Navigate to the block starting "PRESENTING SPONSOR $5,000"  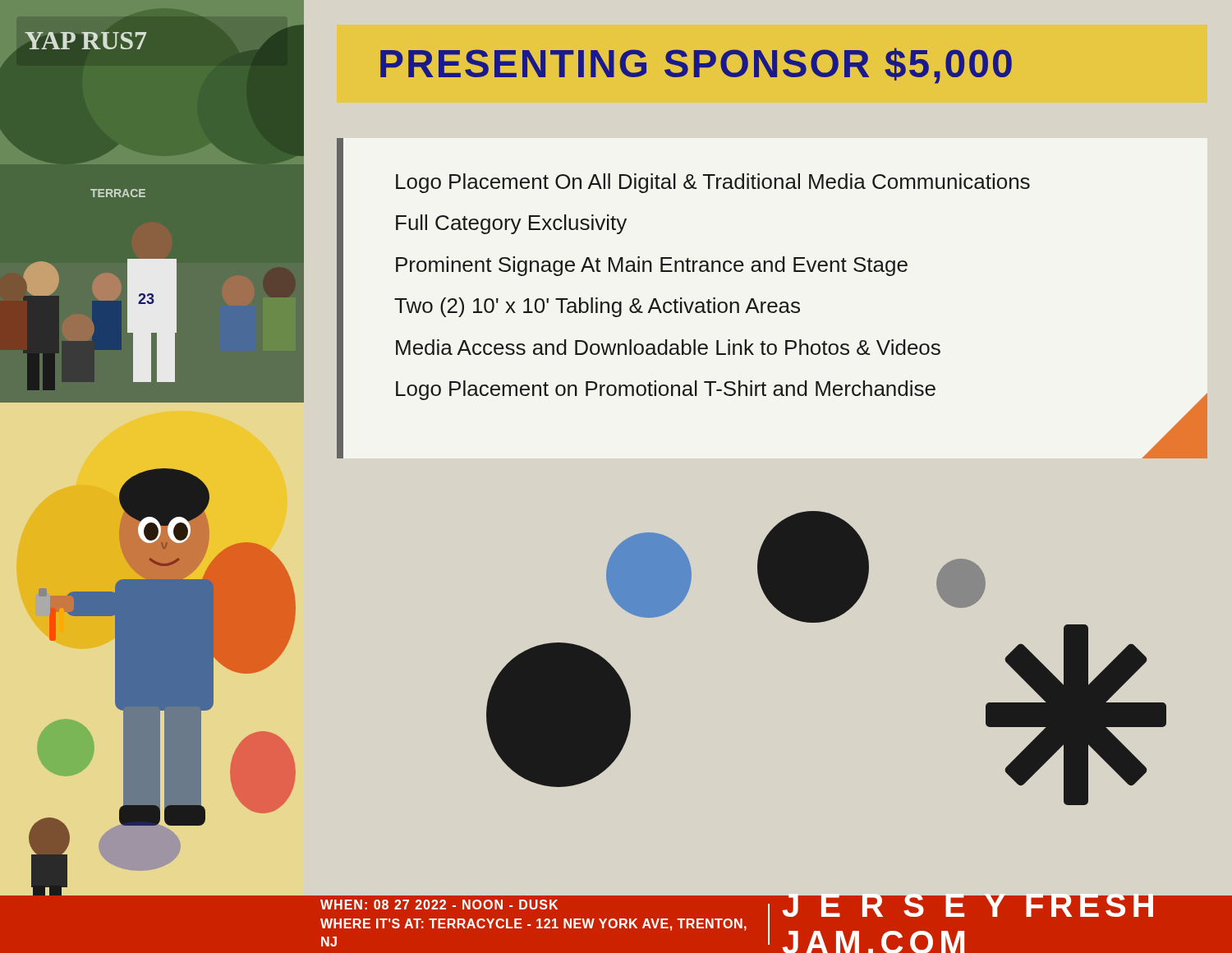click(x=696, y=64)
